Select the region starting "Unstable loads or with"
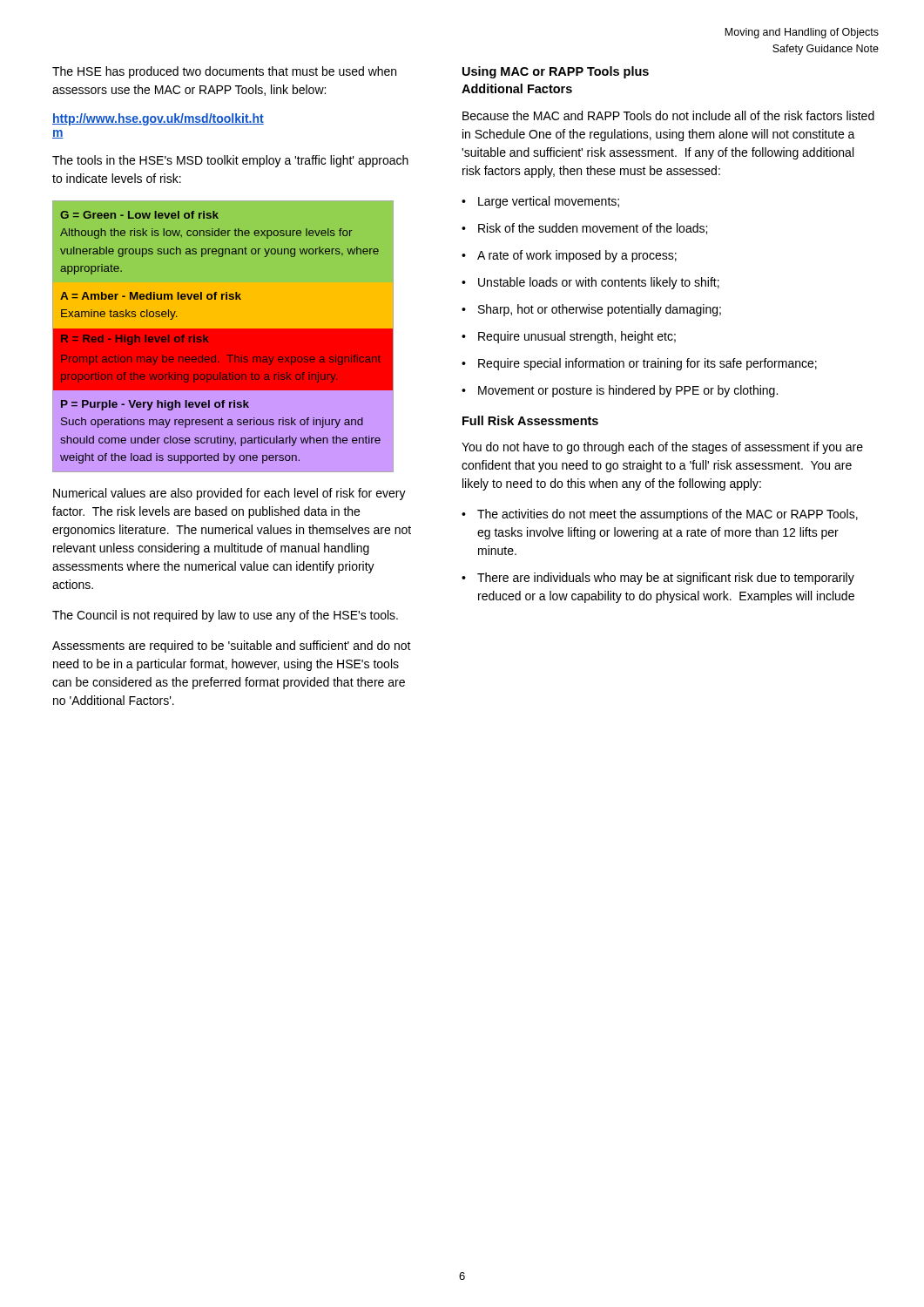Screen dimensions: 1307x924 (x=599, y=282)
